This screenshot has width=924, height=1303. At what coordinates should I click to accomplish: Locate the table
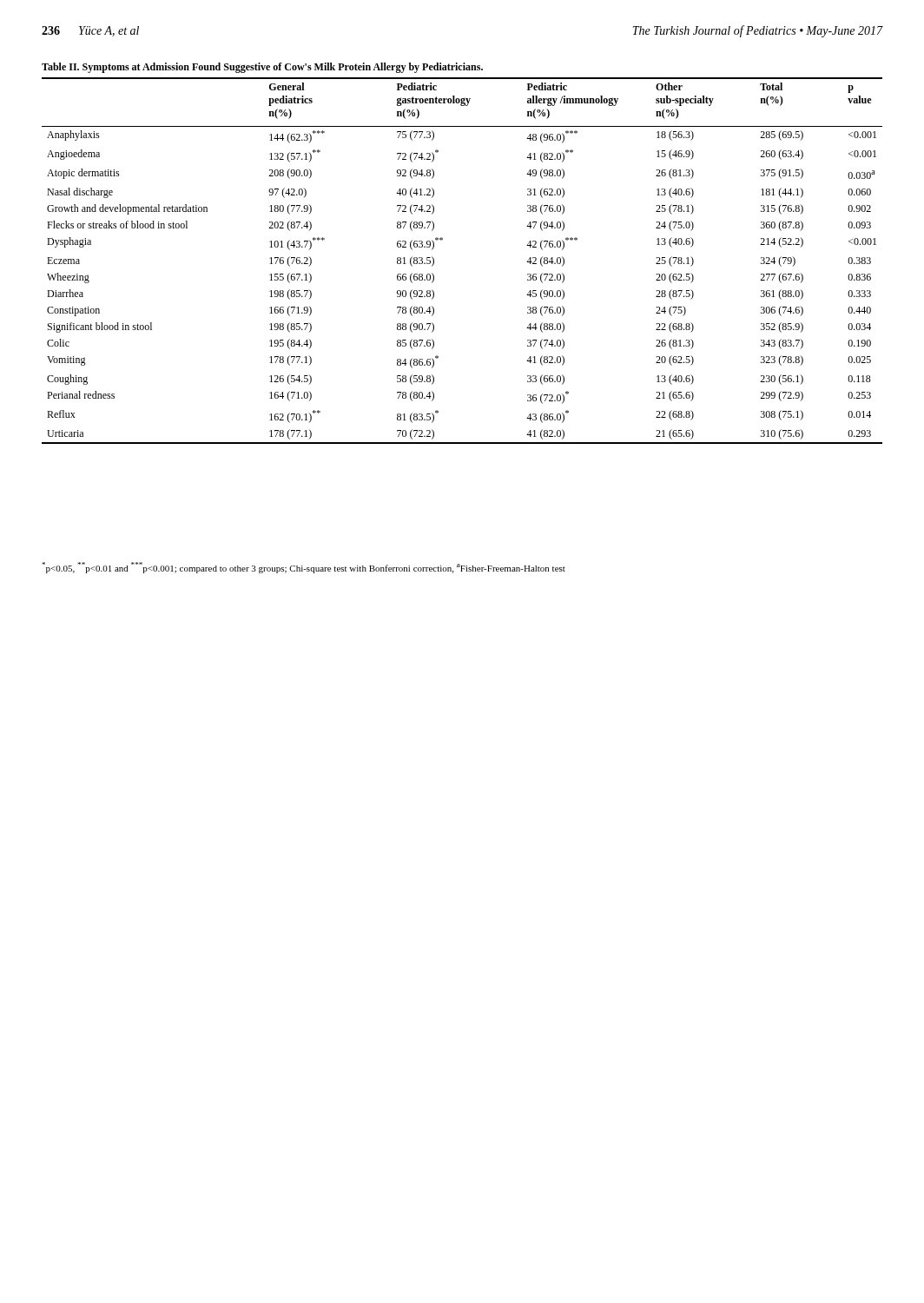462,252
